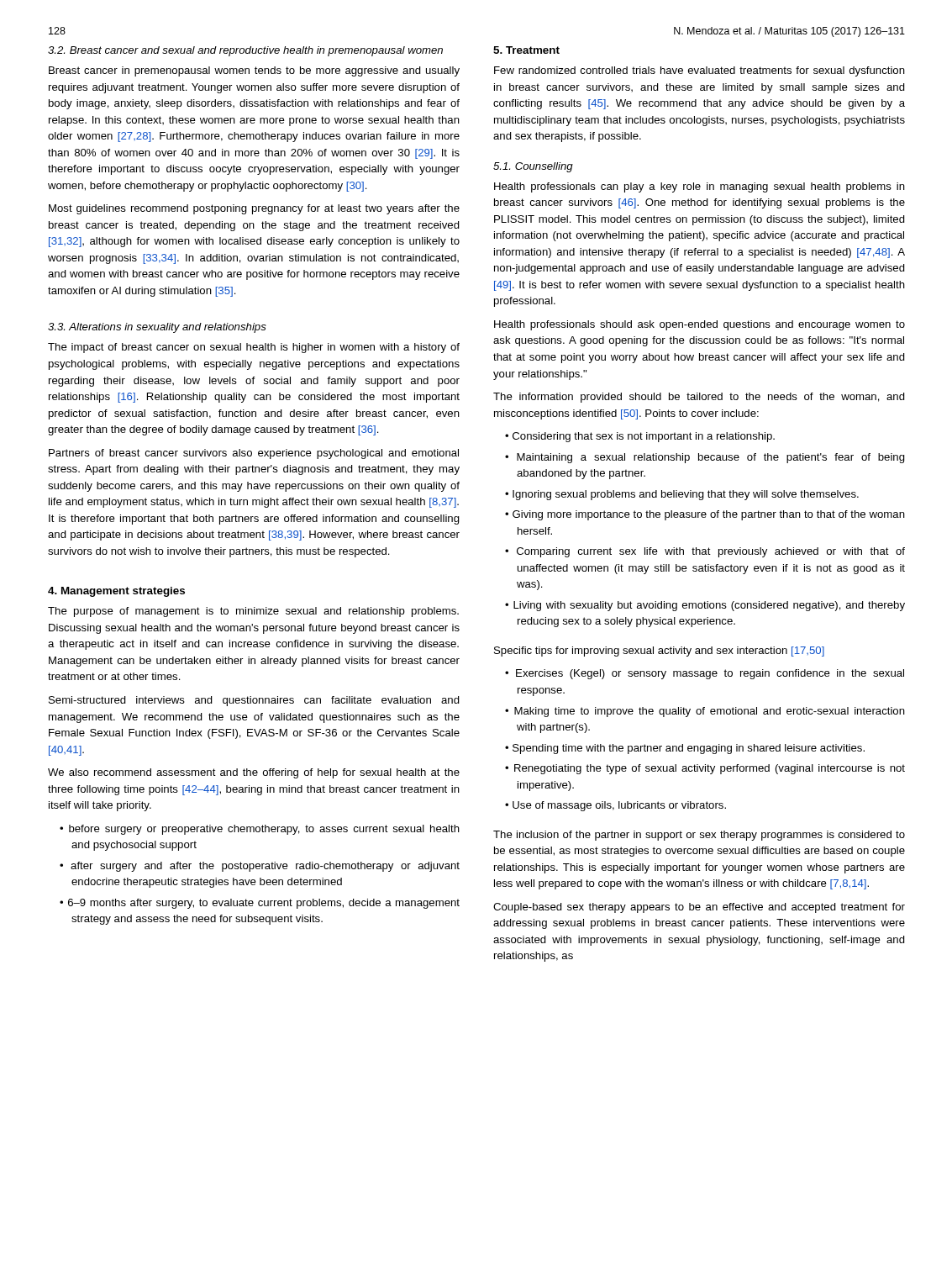Select the text block that reads "The impact of breast cancer on sexual"
The image size is (952, 1261).
[x=254, y=388]
